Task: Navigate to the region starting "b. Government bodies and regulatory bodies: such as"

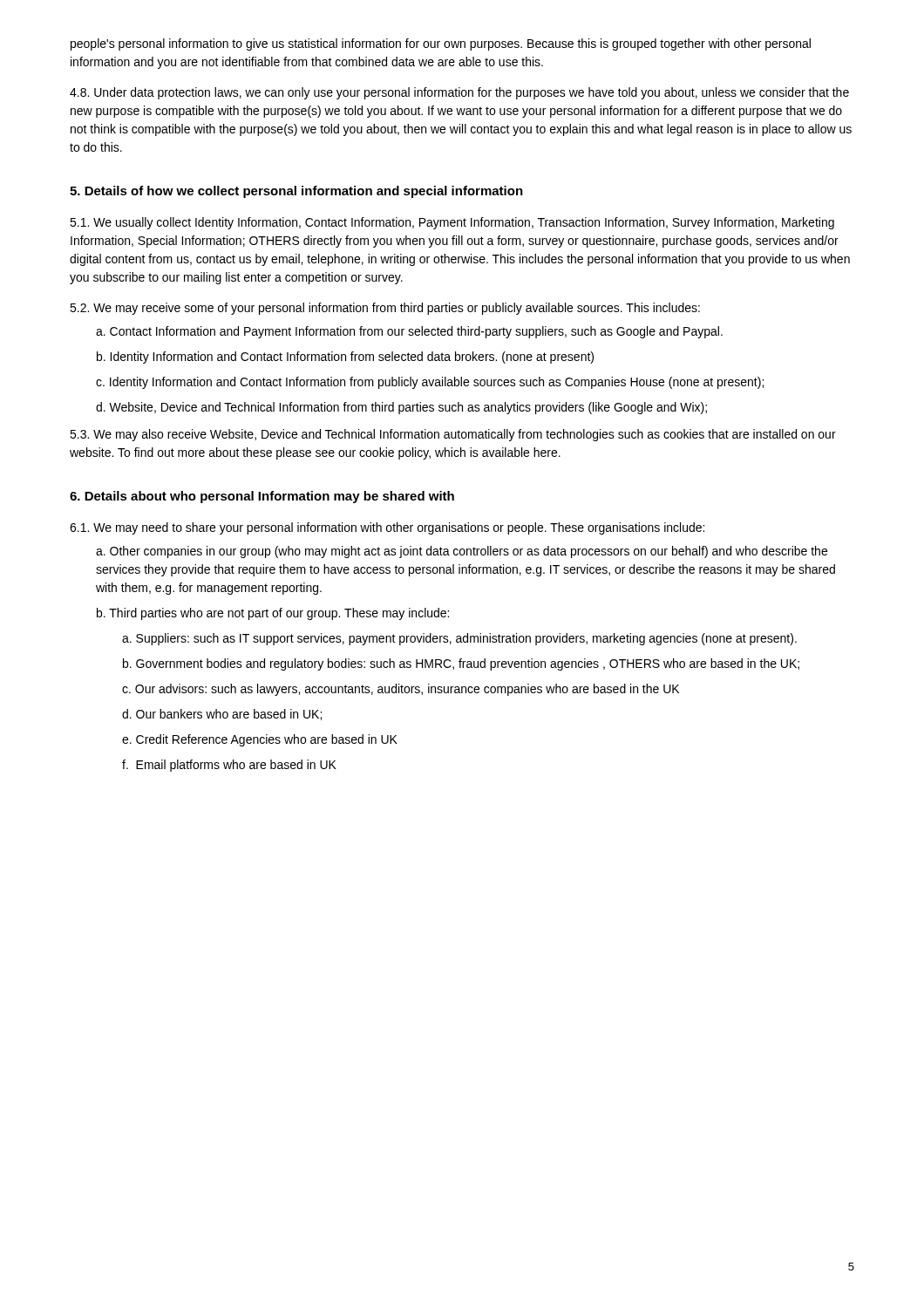Action: tap(461, 664)
